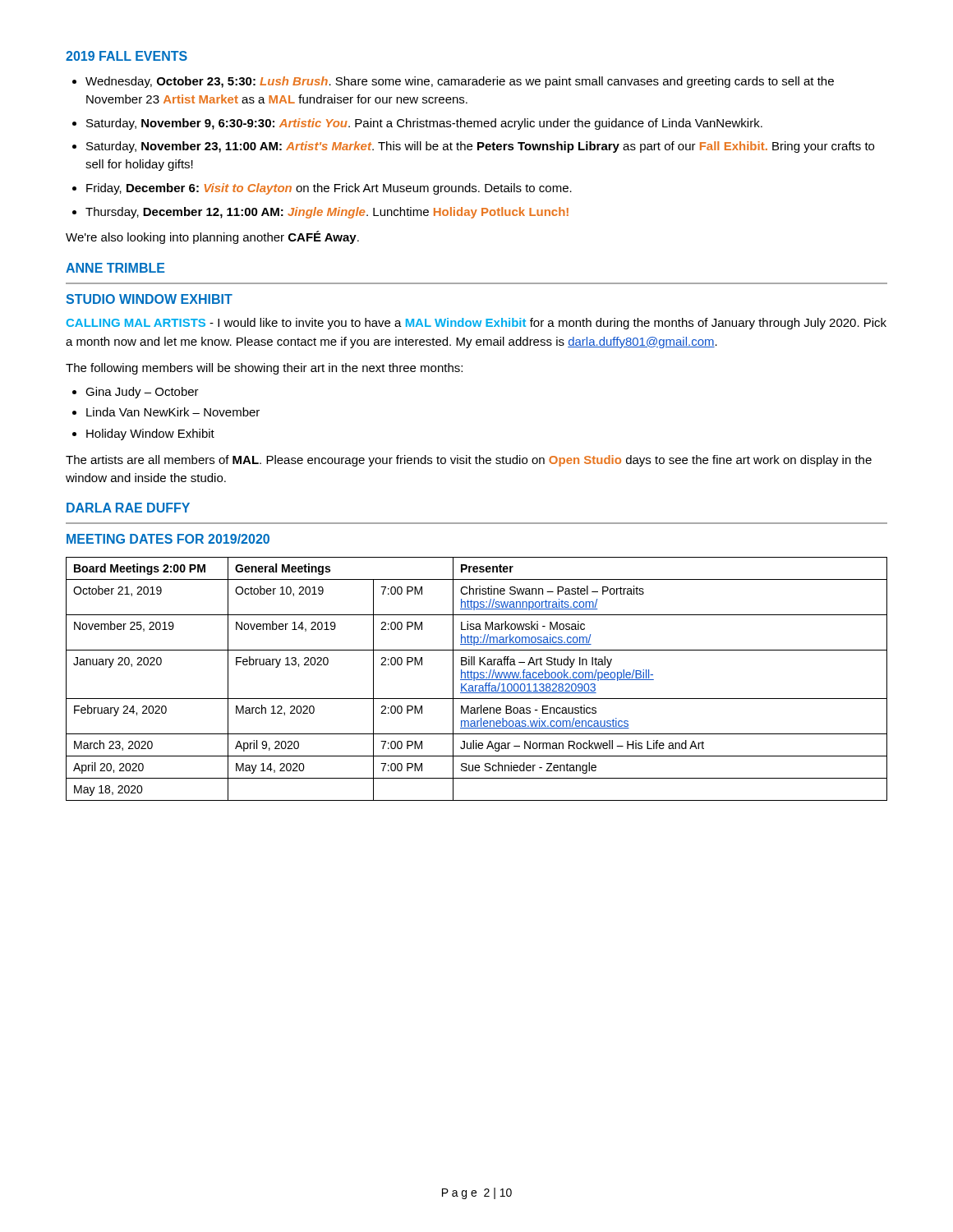The height and width of the screenshot is (1232, 953).
Task: Select the text block starting "The artists are all"
Action: pyautogui.click(x=469, y=469)
